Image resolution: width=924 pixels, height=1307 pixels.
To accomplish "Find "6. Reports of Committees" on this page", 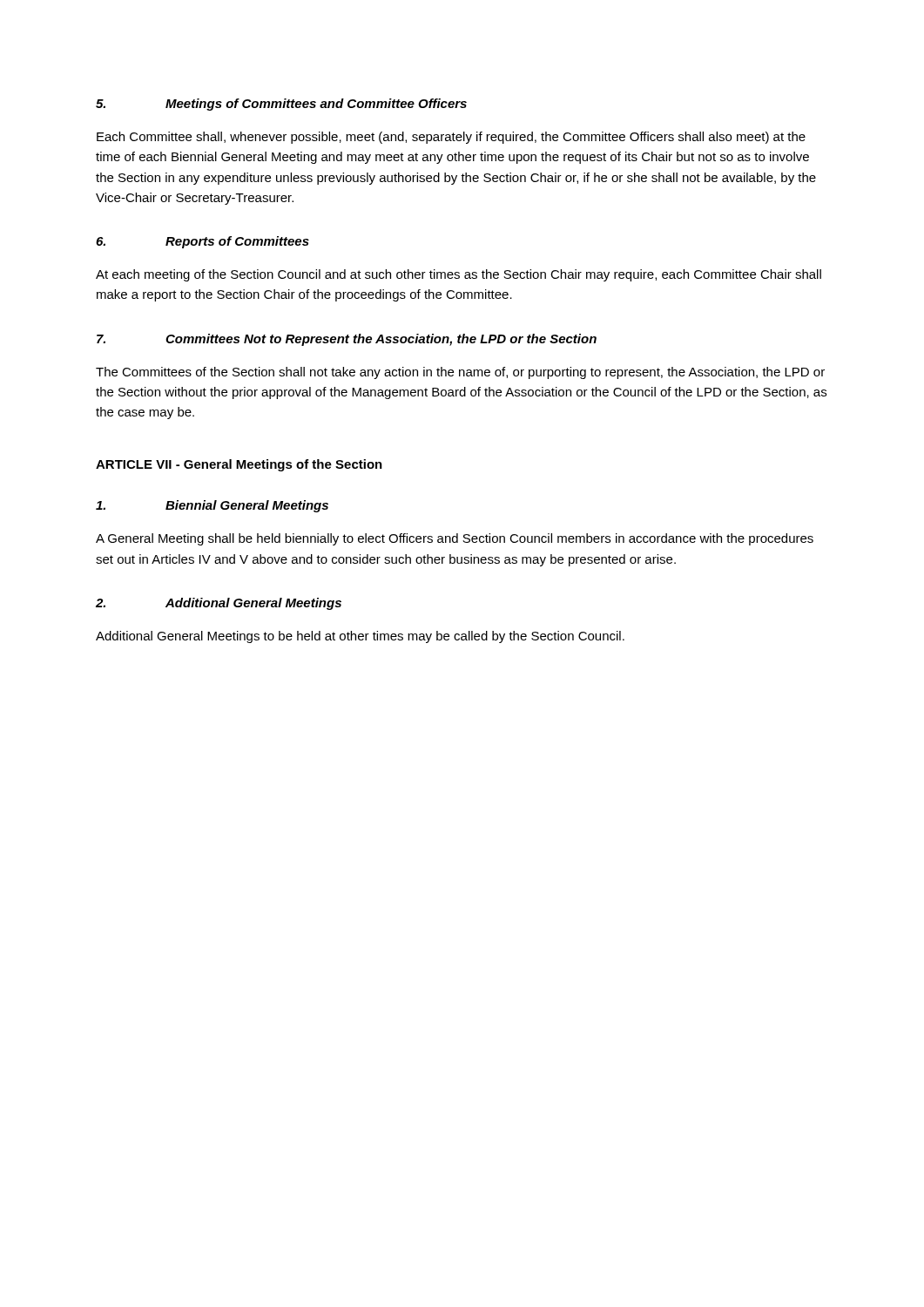I will pos(202,241).
